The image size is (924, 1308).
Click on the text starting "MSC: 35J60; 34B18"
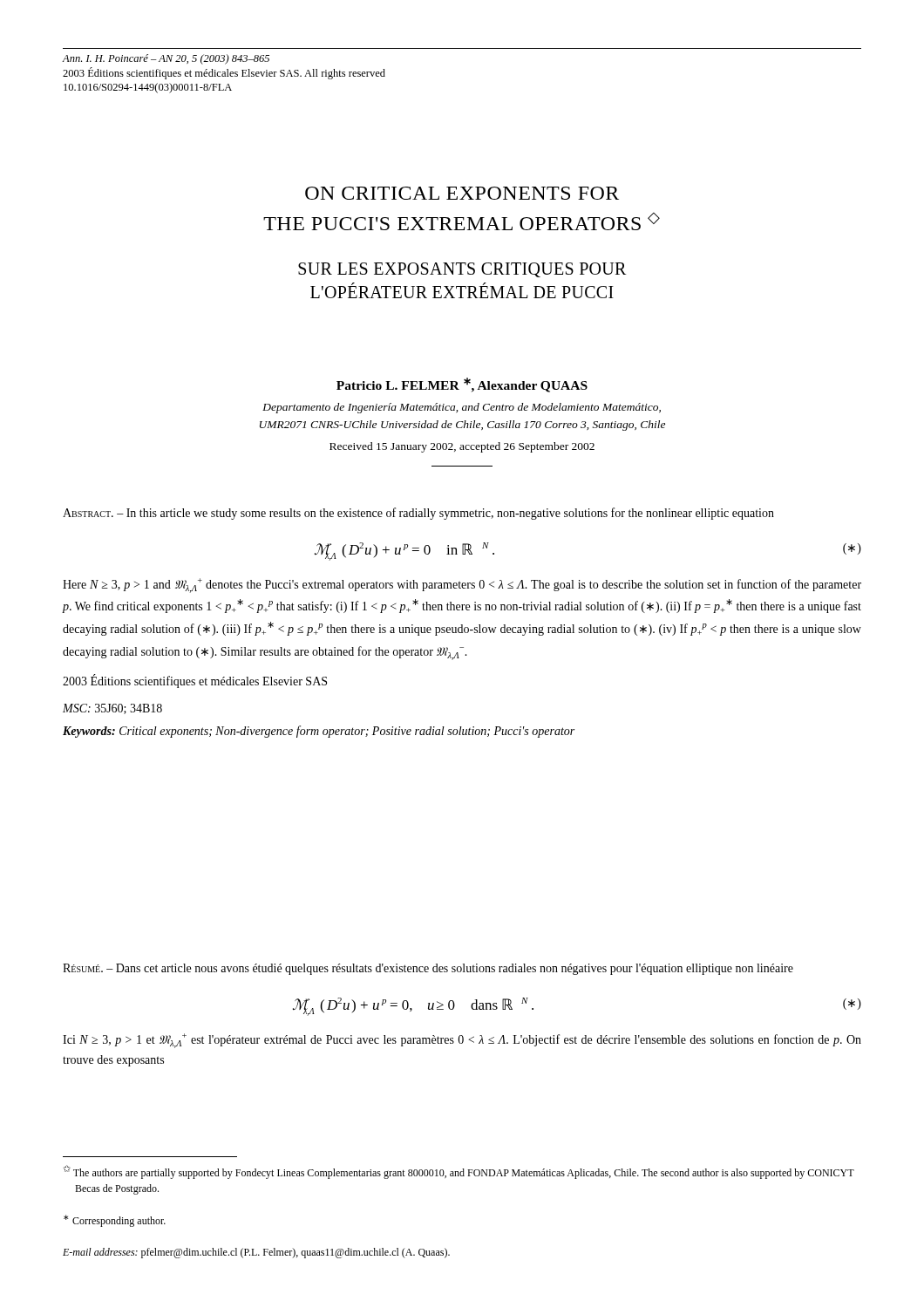coord(112,709)
